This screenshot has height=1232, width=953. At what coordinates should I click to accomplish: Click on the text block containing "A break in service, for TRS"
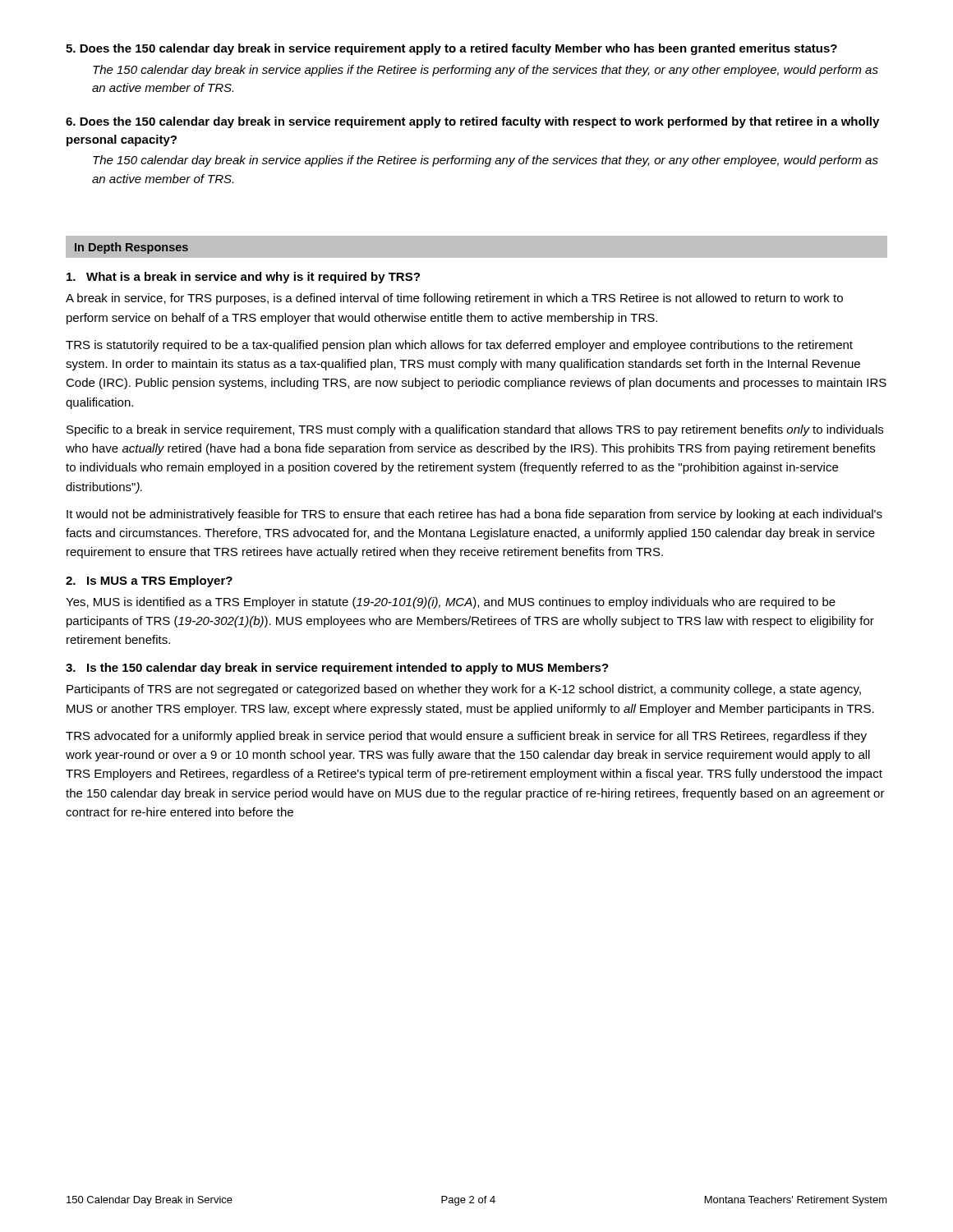pyautogui.click(x=476, y=308)
